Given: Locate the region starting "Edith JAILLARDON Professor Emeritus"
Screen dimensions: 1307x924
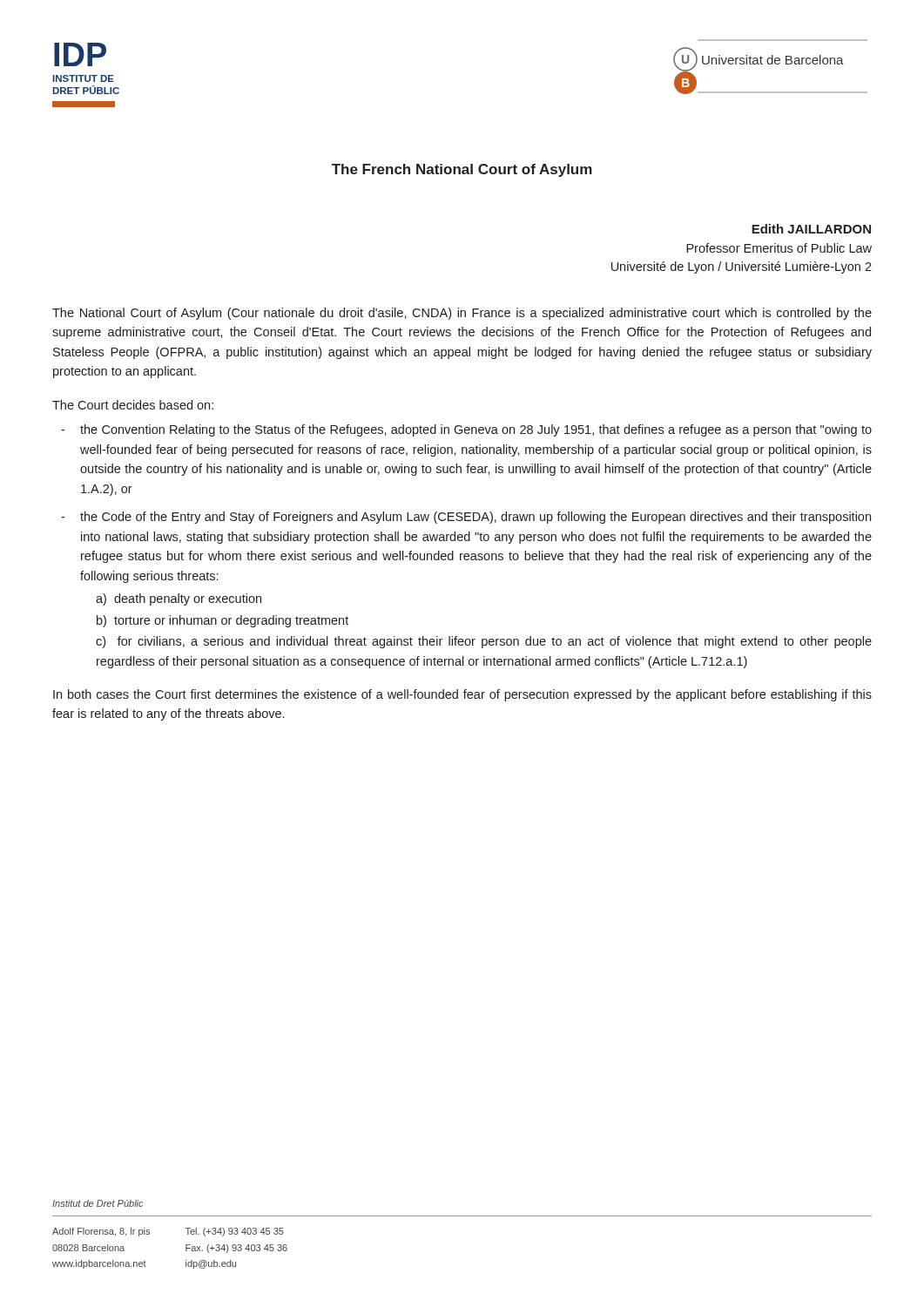Looking at the screenshot, I should [811, 229].
